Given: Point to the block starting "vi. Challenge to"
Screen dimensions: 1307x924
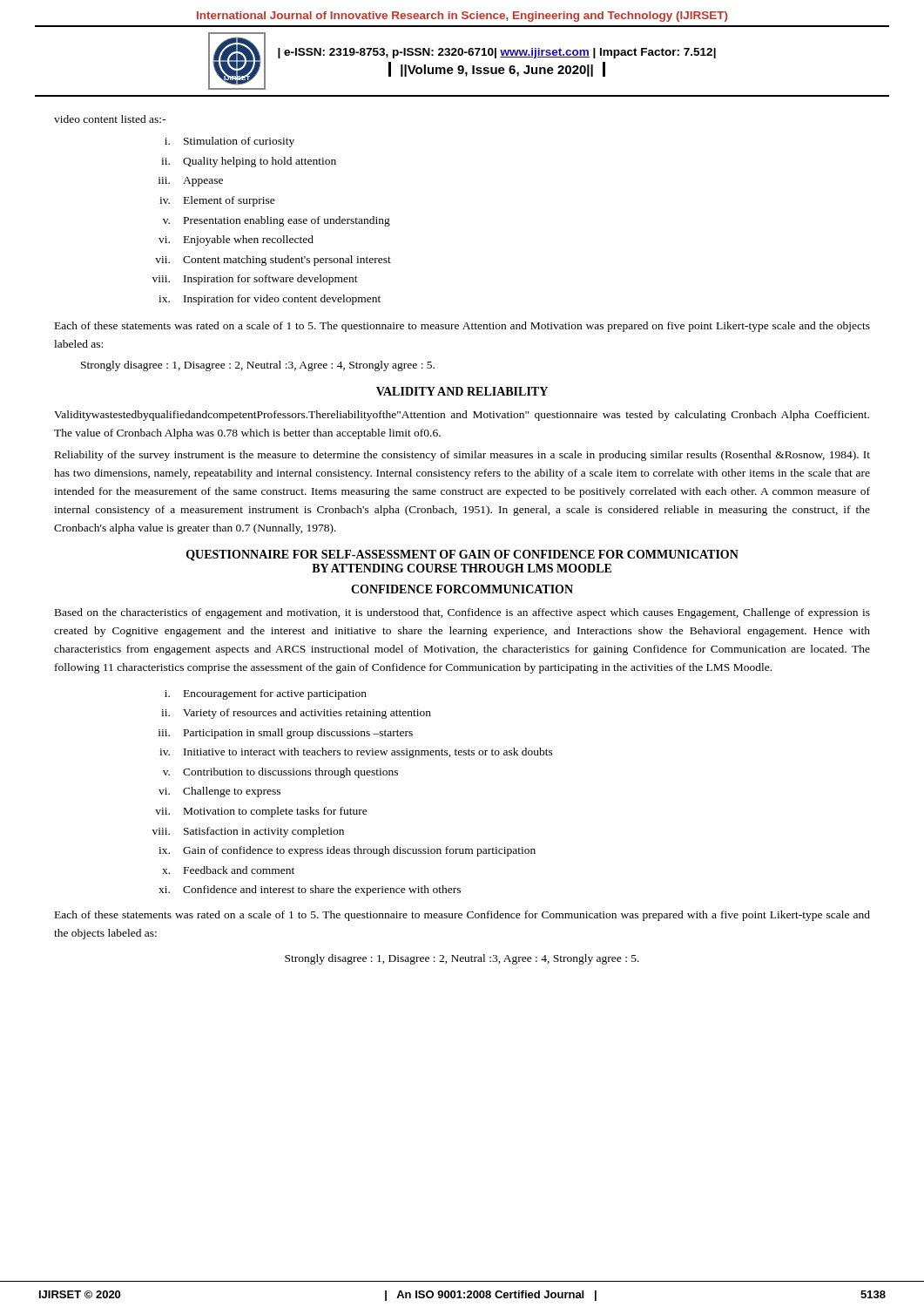Looking at the screenshot, I should [207, 791].
